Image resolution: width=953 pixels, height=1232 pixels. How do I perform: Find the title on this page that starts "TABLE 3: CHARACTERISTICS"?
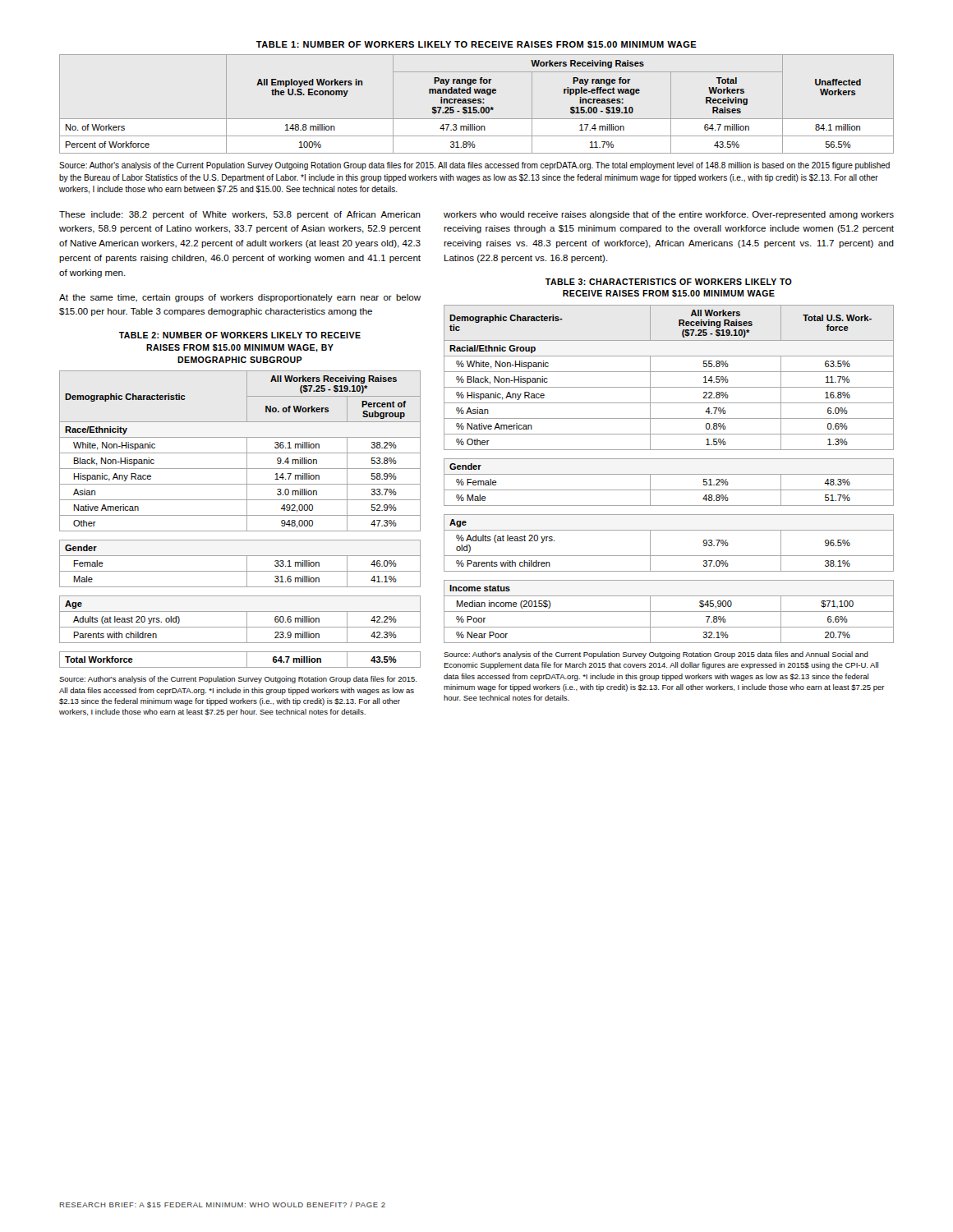click(669, 288)
